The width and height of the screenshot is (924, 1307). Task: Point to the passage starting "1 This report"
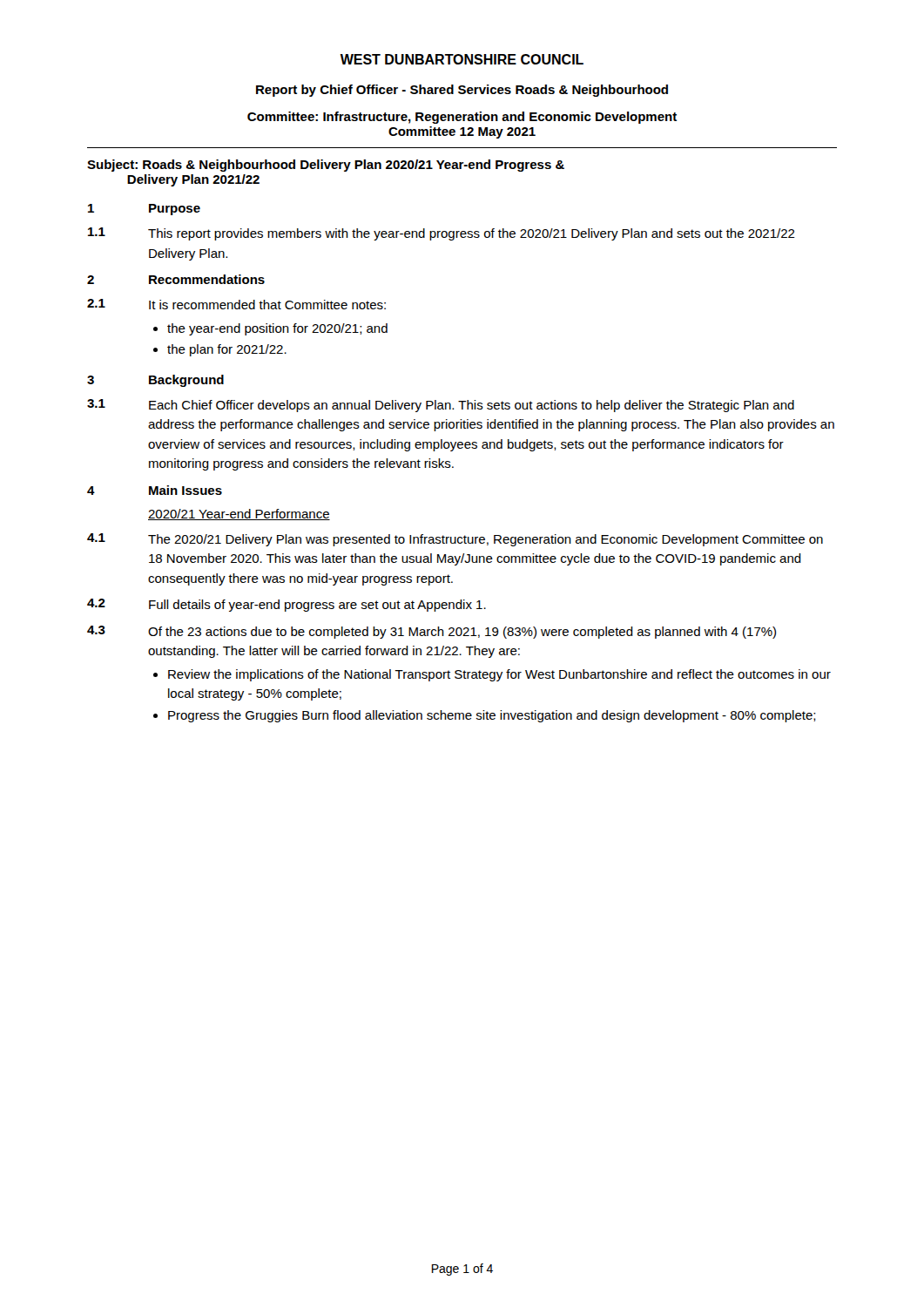[462, 243]
